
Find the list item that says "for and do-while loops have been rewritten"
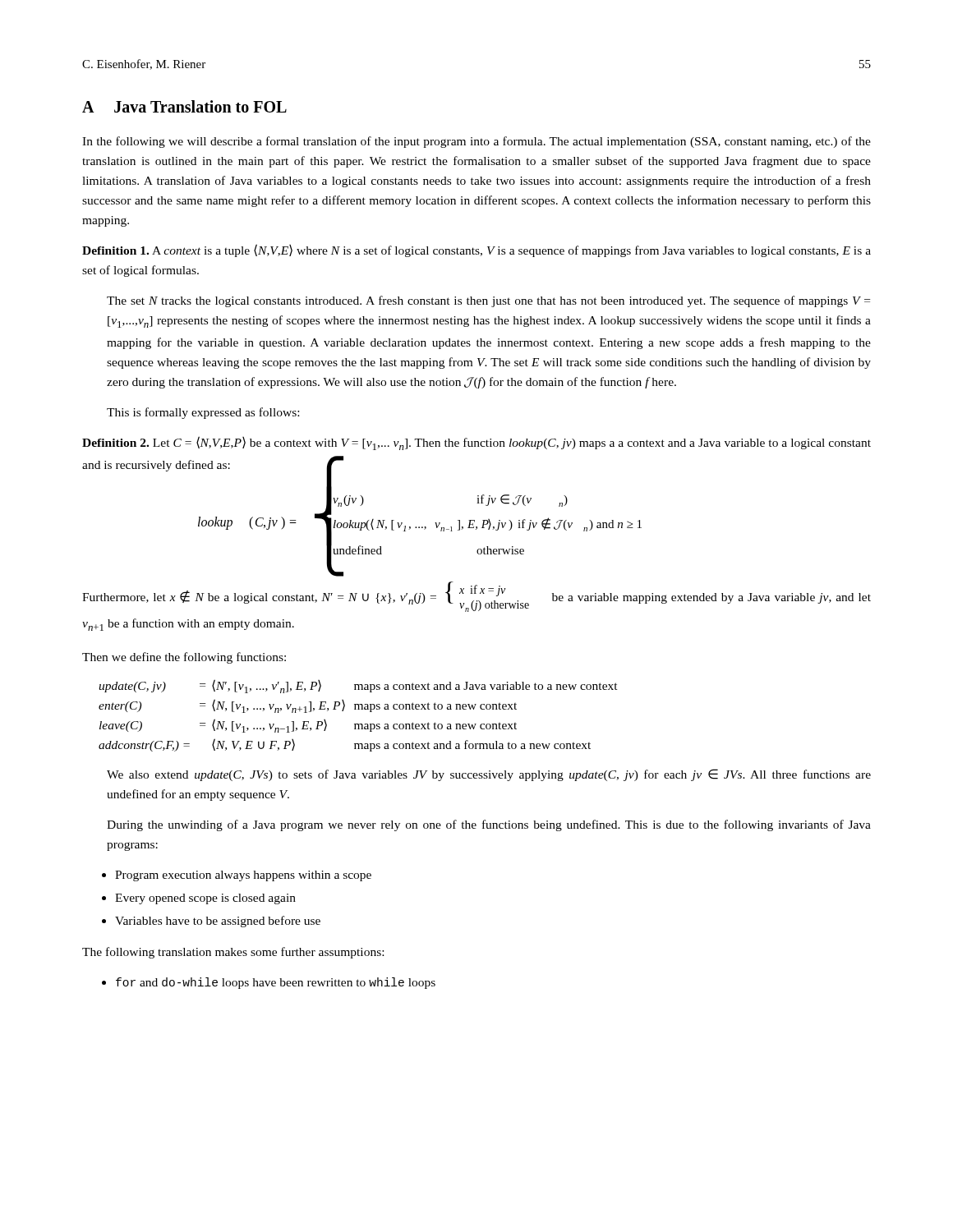(275, 982)
